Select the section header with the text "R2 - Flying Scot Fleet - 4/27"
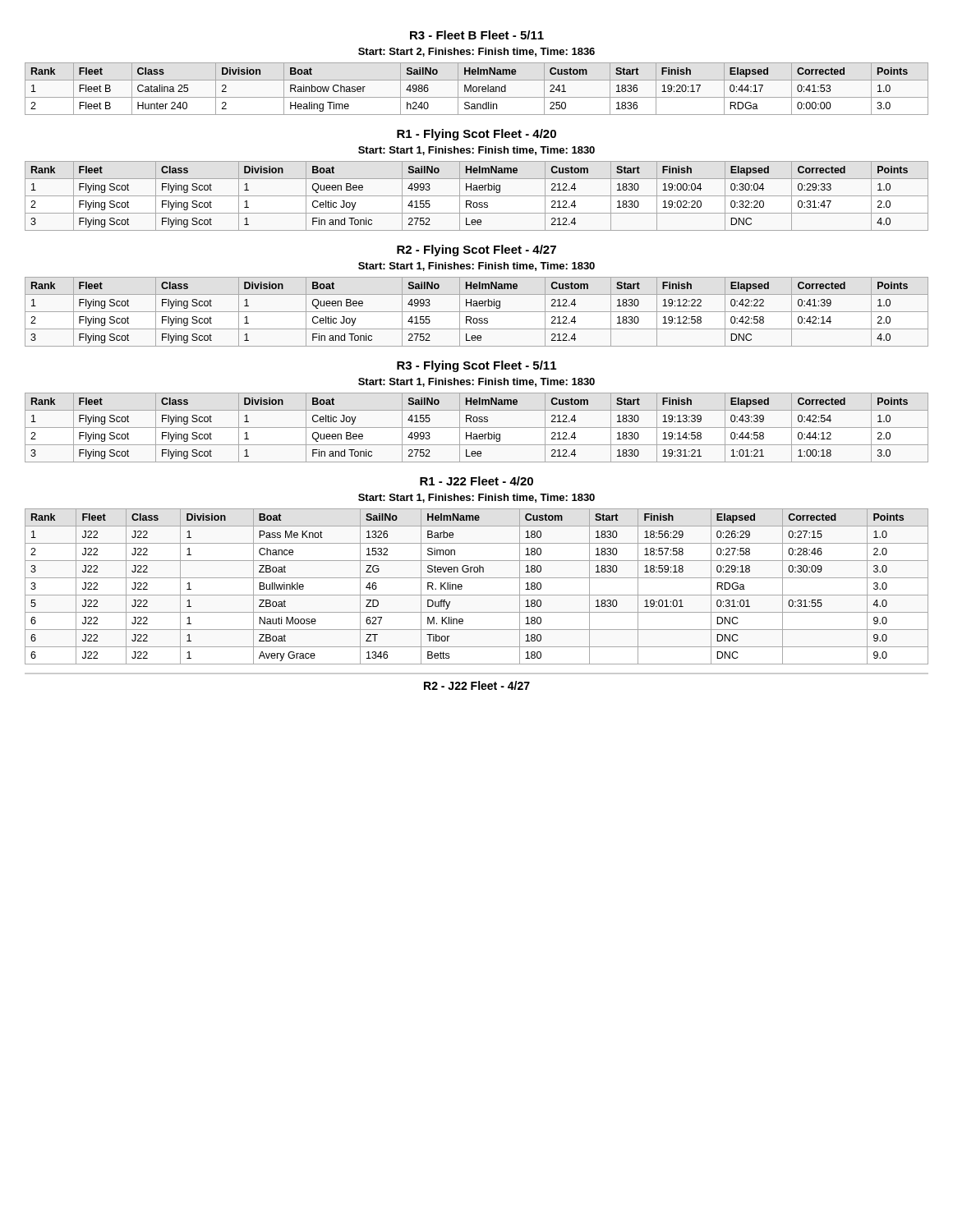953x1232 pixels. pyautogui.click(x=476, y=249)
